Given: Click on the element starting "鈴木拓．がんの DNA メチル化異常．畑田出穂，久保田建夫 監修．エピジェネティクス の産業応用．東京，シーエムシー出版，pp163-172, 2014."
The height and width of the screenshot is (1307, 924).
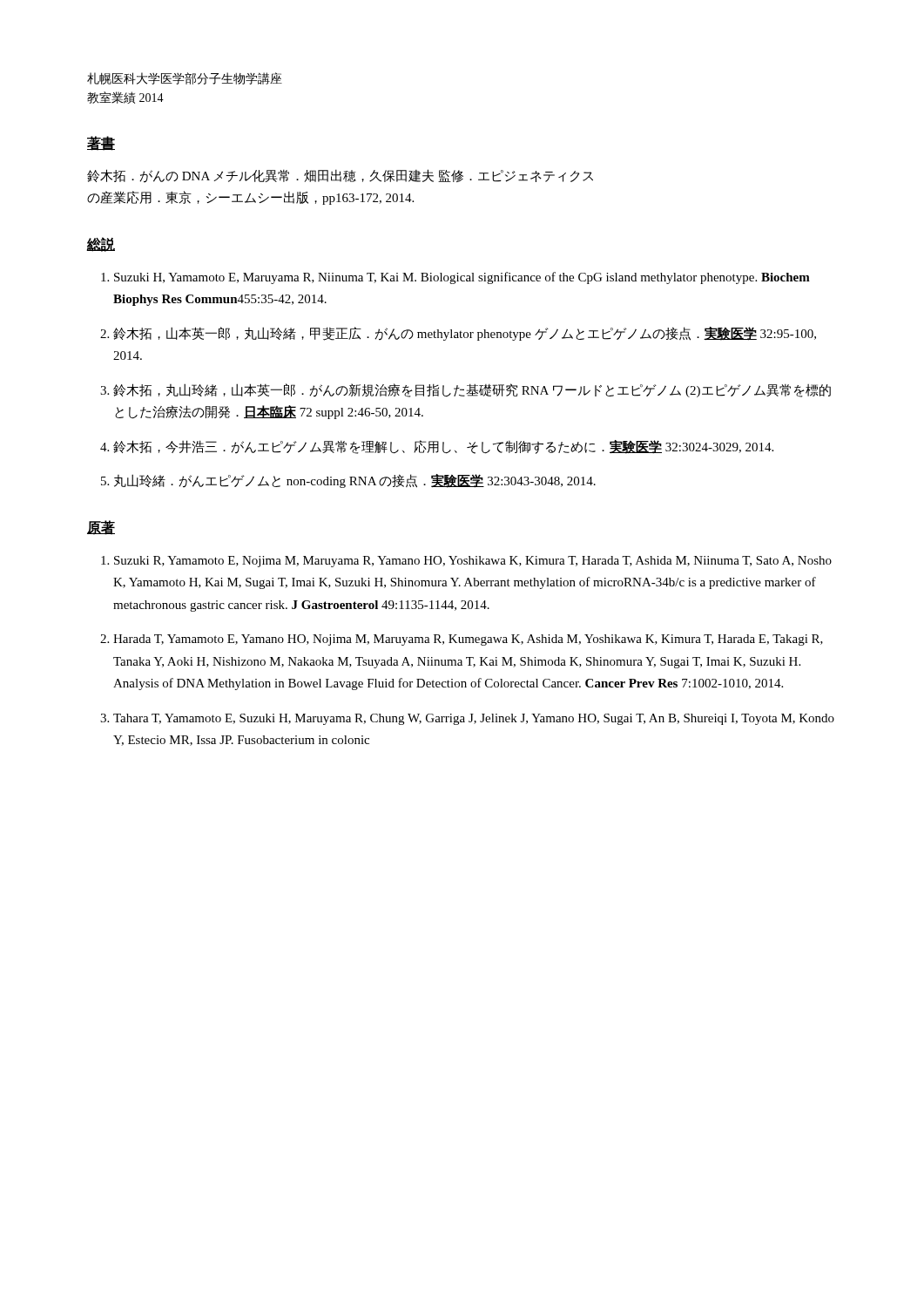Looking at the screenshot, I should point(341,187).
